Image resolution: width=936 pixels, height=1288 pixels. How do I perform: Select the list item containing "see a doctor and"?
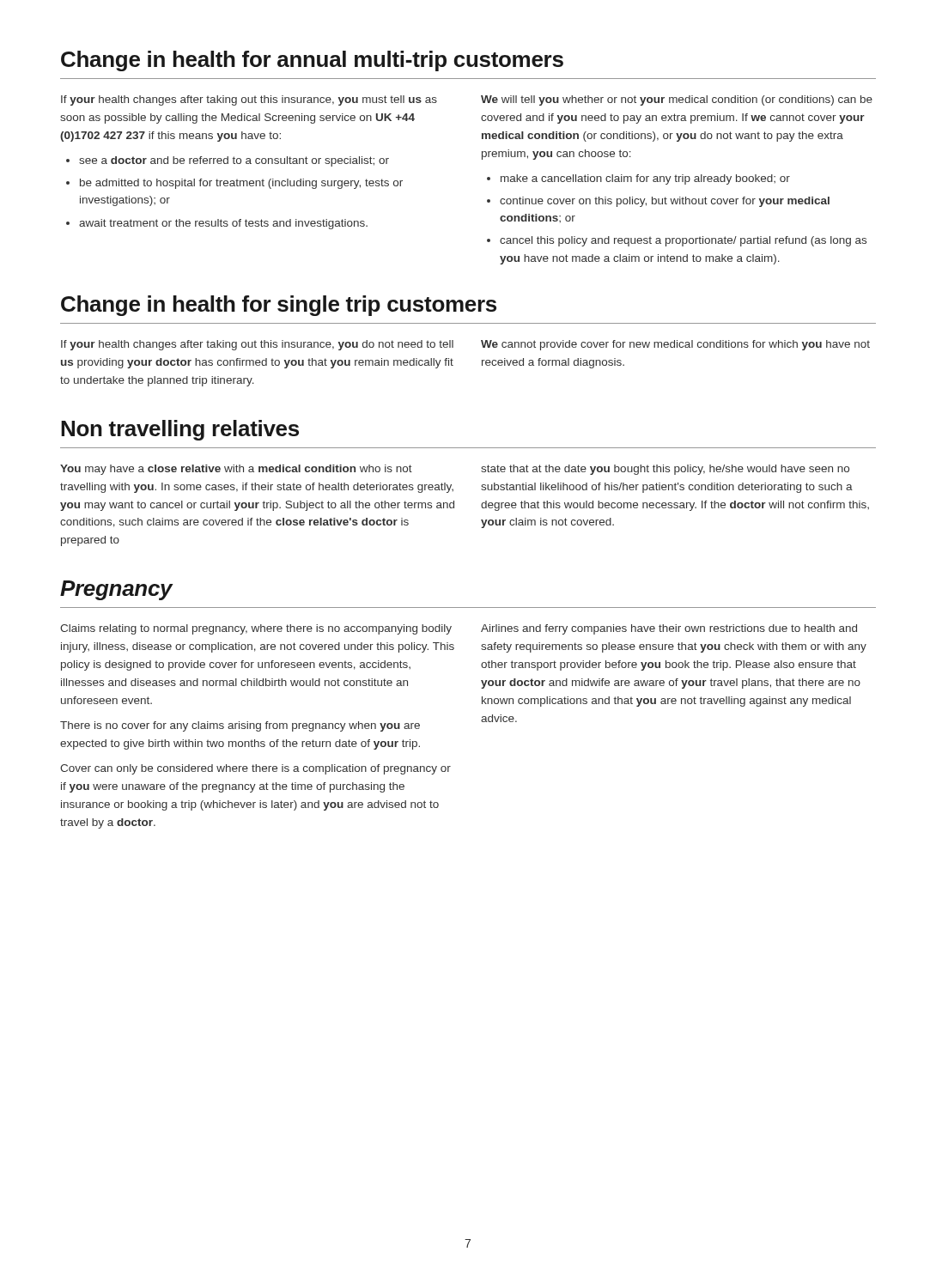point(234,160)
